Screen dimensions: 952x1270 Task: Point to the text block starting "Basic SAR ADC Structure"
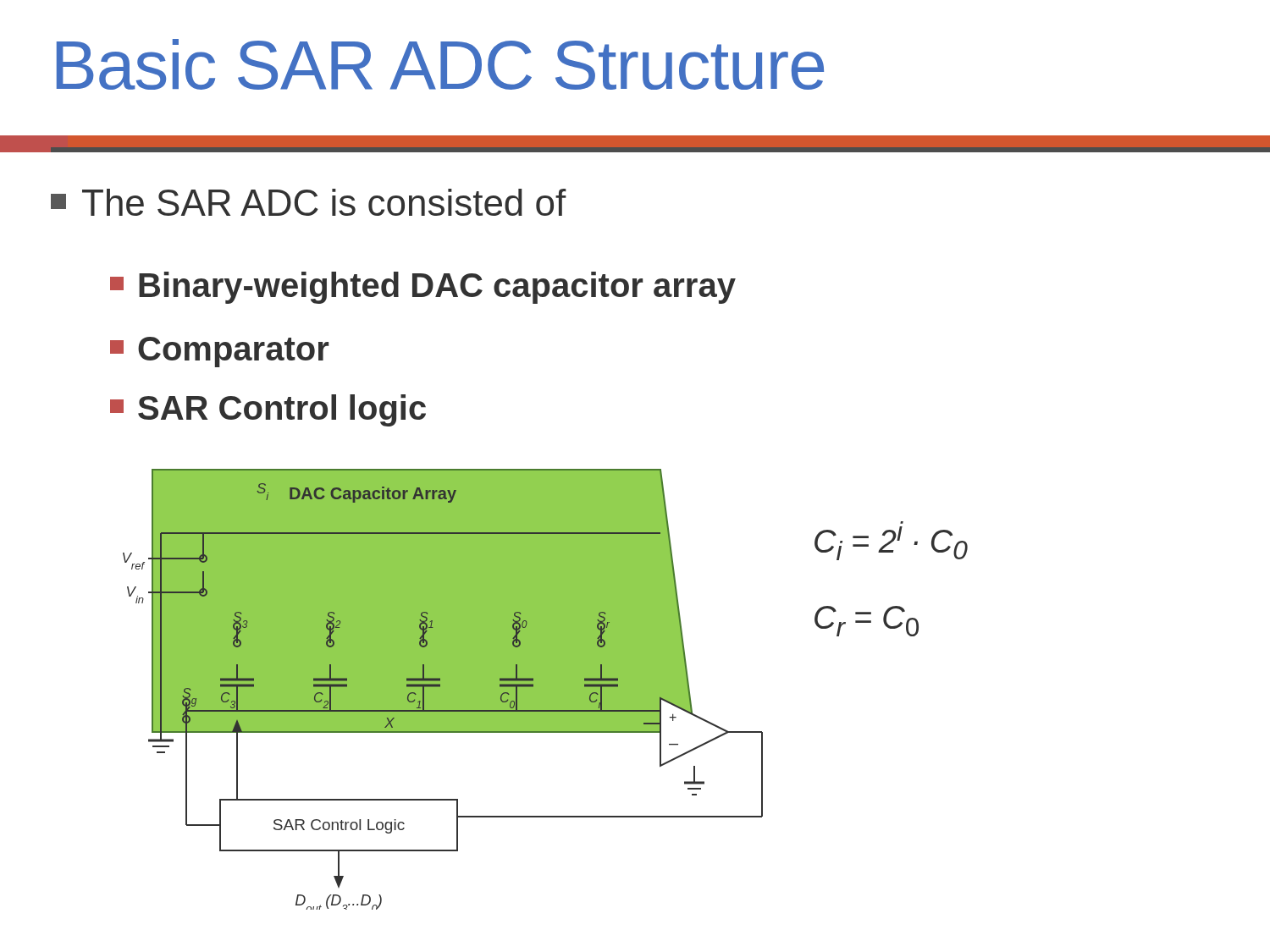pyautogui.click(x=438, y=65)
